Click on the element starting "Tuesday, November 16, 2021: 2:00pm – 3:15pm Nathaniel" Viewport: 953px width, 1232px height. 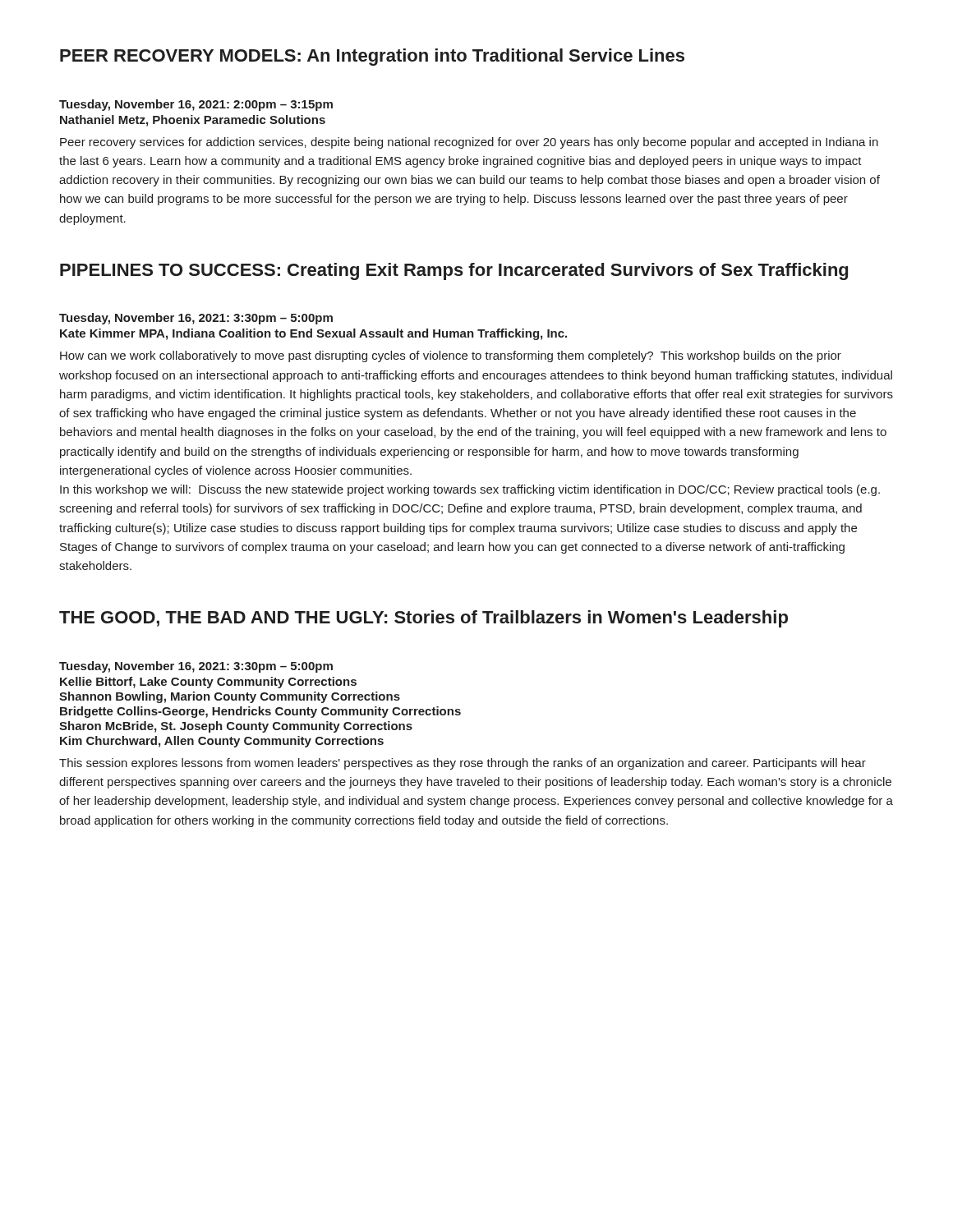point(476,162)
